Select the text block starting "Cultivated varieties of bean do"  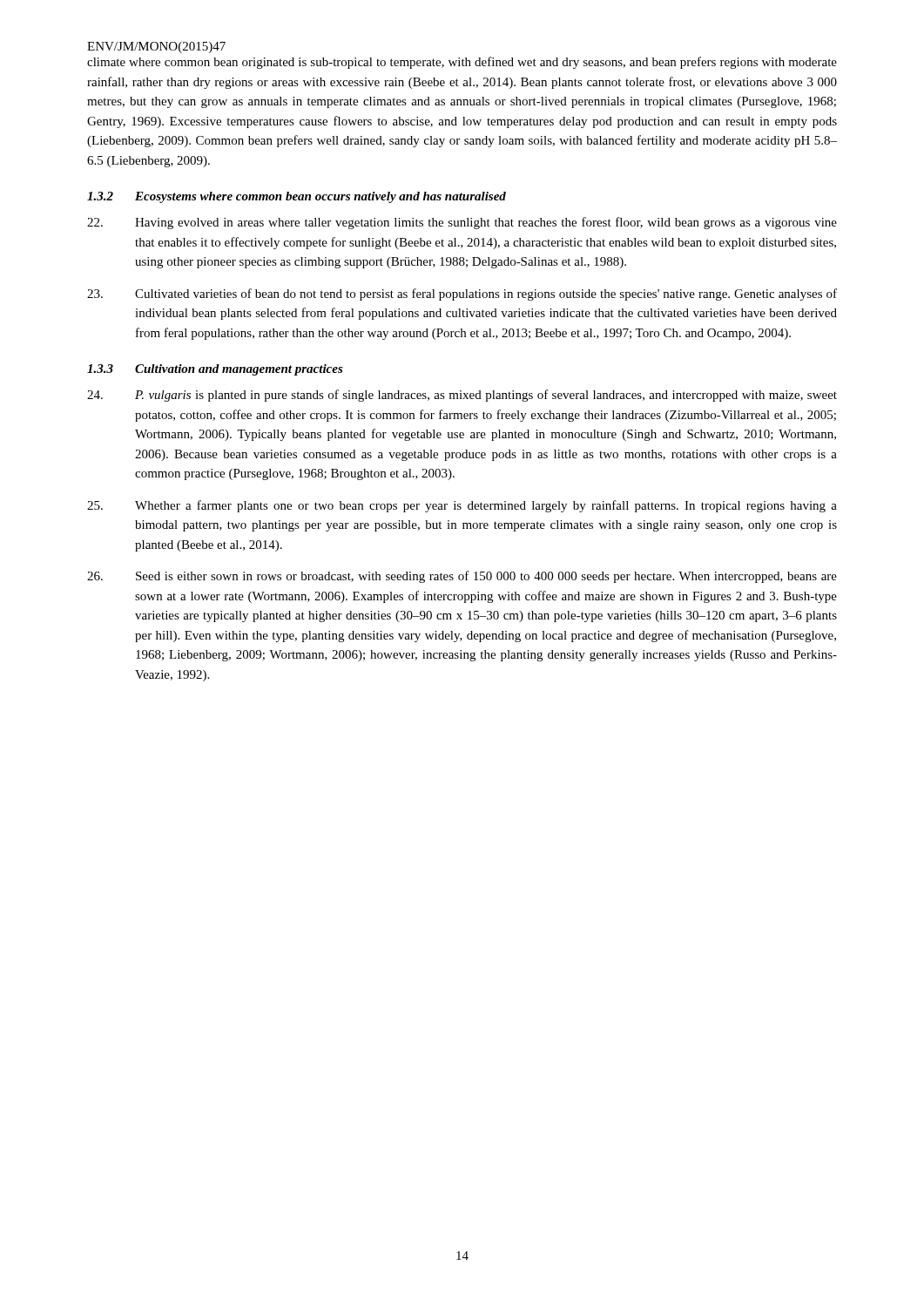462,313
